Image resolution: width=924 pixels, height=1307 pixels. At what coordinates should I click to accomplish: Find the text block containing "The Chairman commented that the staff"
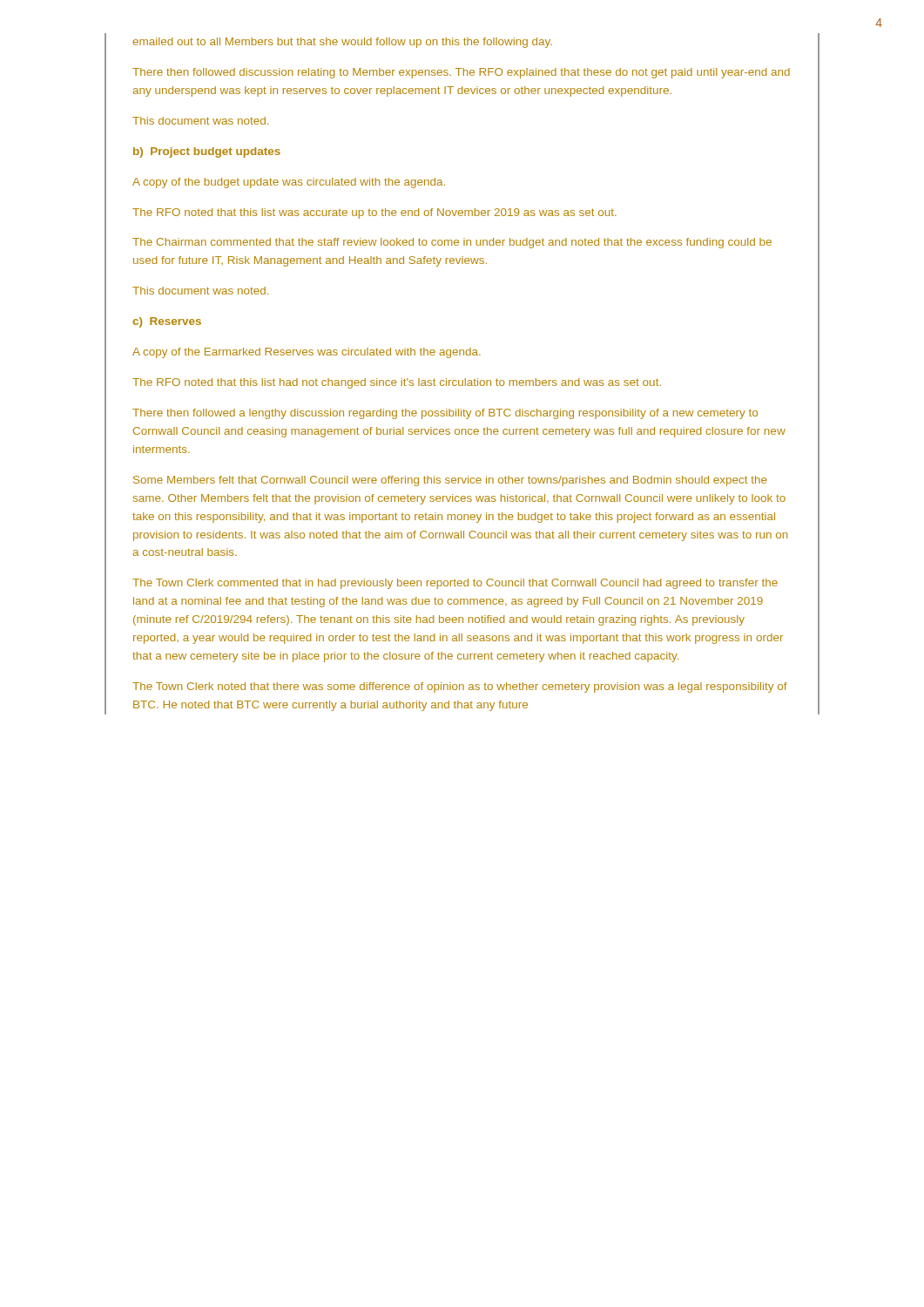452,251
